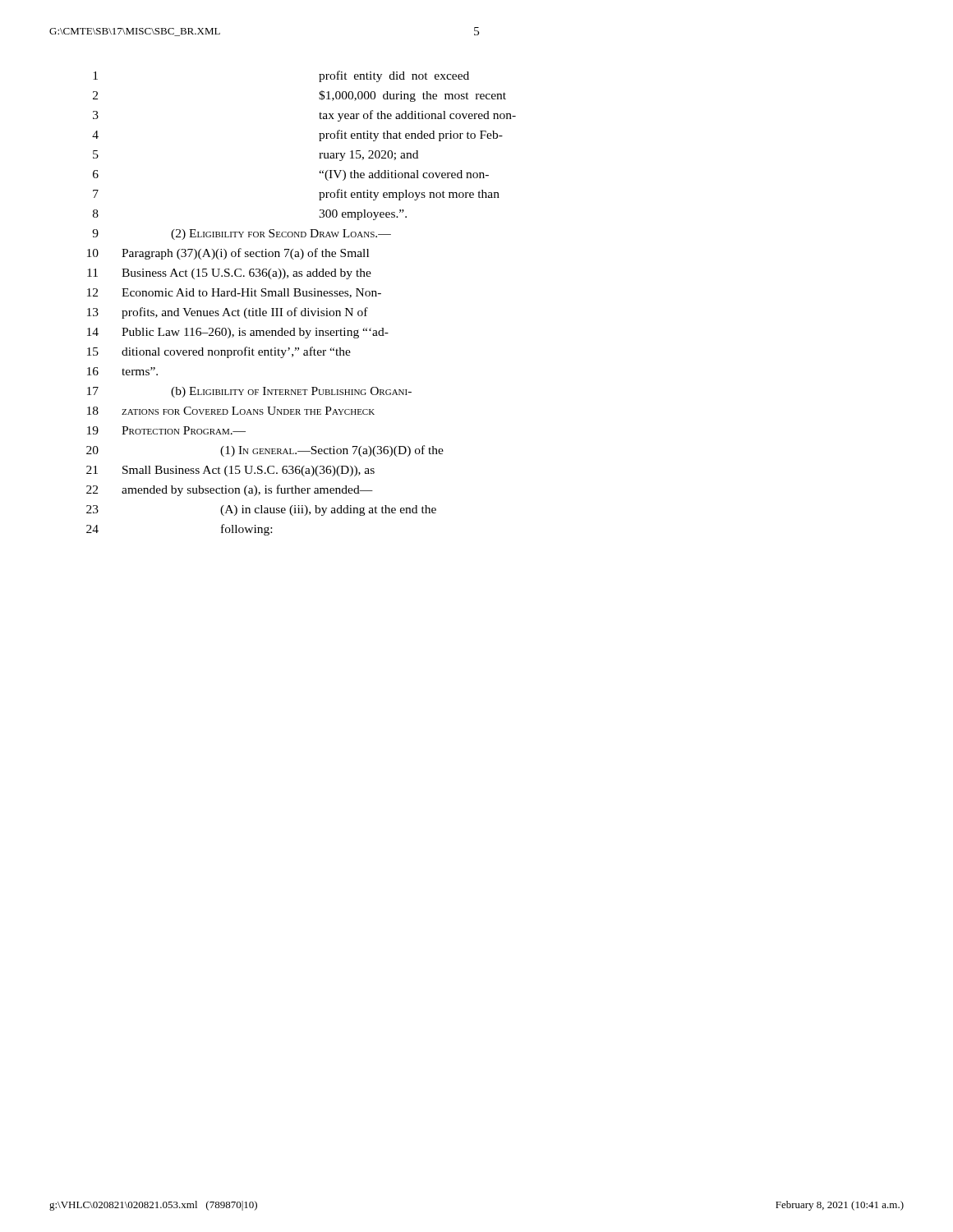This screenshot has height=1232, width=953.
Task: Find the element starting "21 Small Business"
Action: pyautogui.click(x=230, y=471)
